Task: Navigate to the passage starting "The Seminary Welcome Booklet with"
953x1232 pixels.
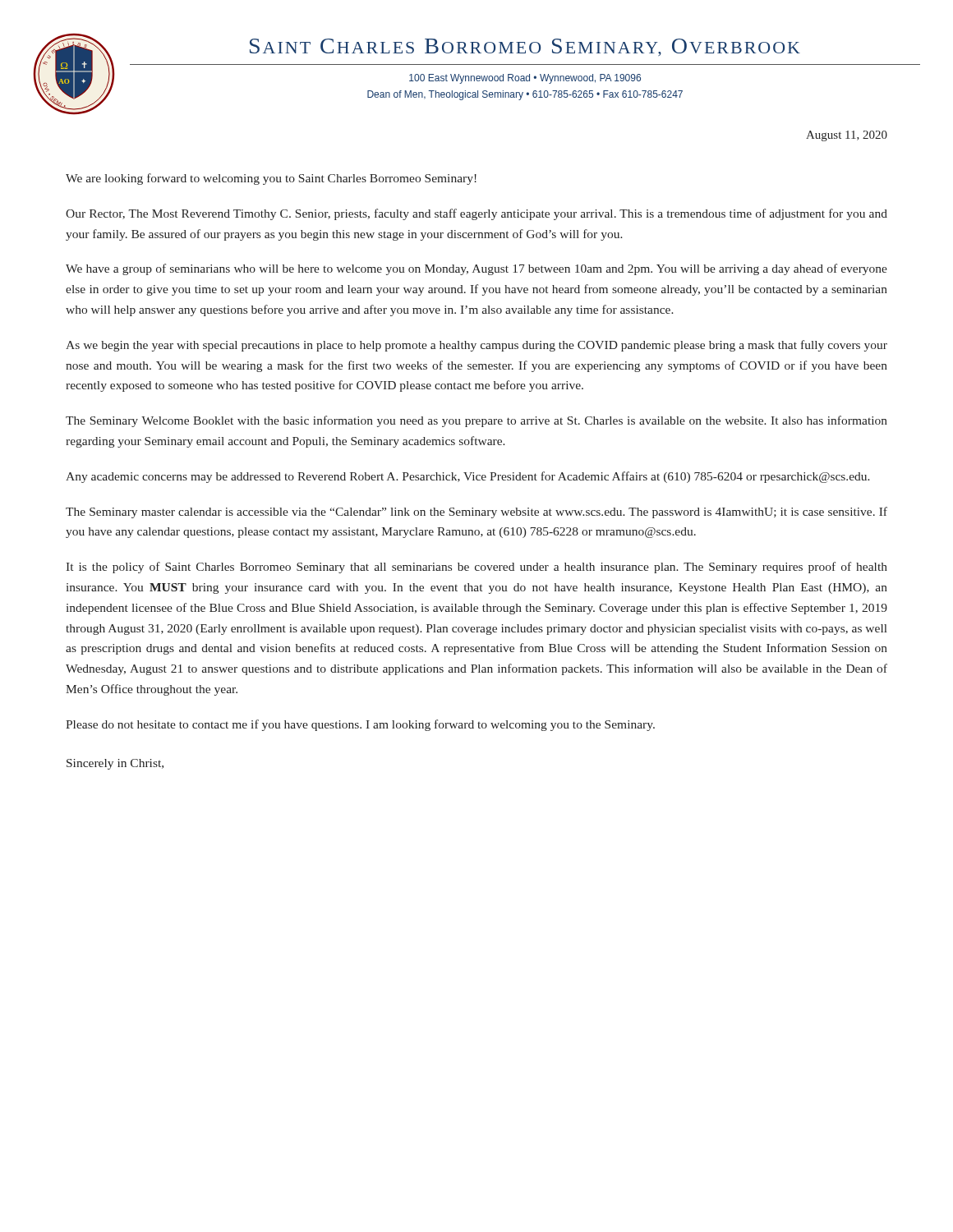Action: (x=476, y=431)
